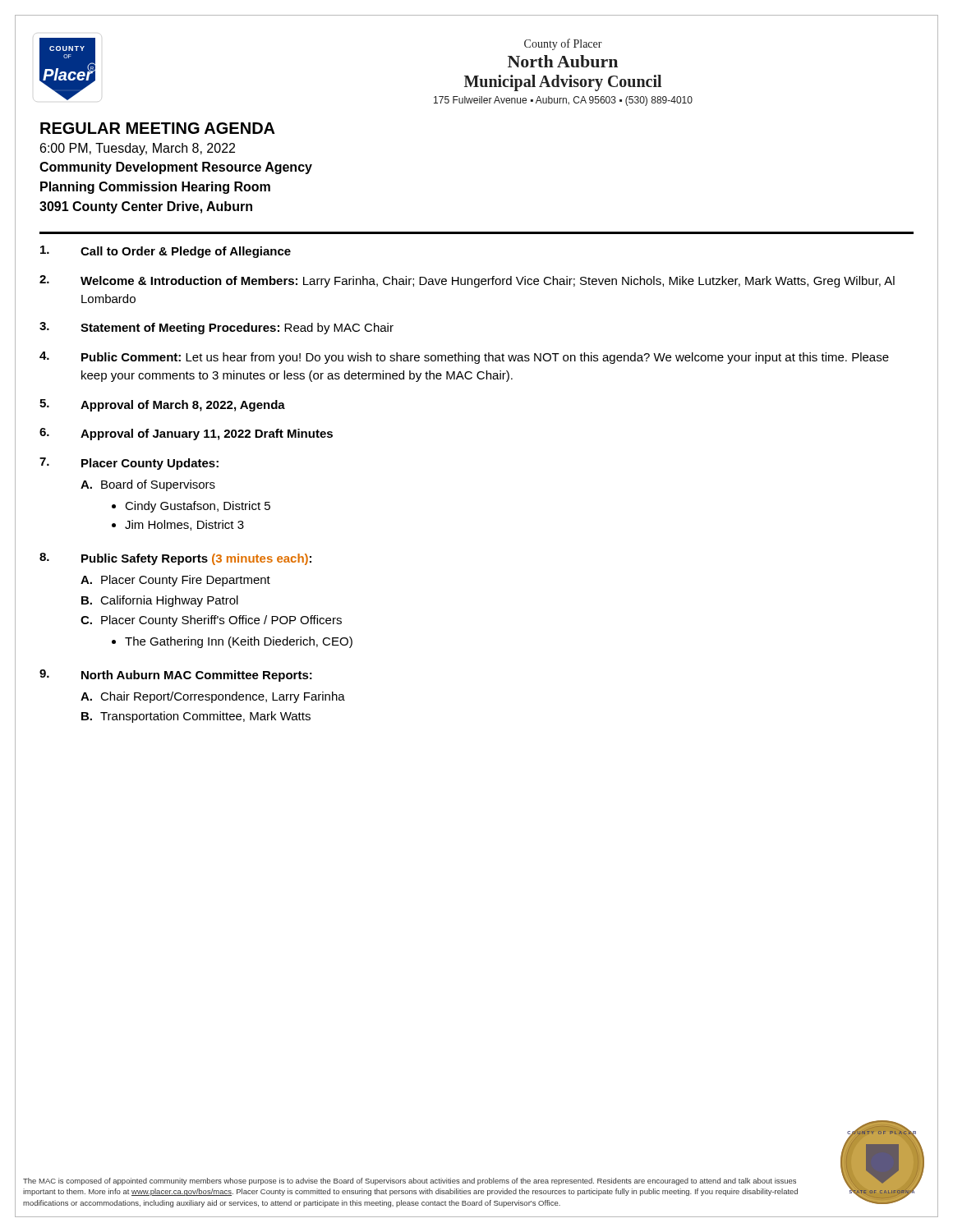Locate the block of text that opens with "6:00 PM, Tuesday, March 8, 2022 Community"
953x1232 pixels.
coord(138,149)
